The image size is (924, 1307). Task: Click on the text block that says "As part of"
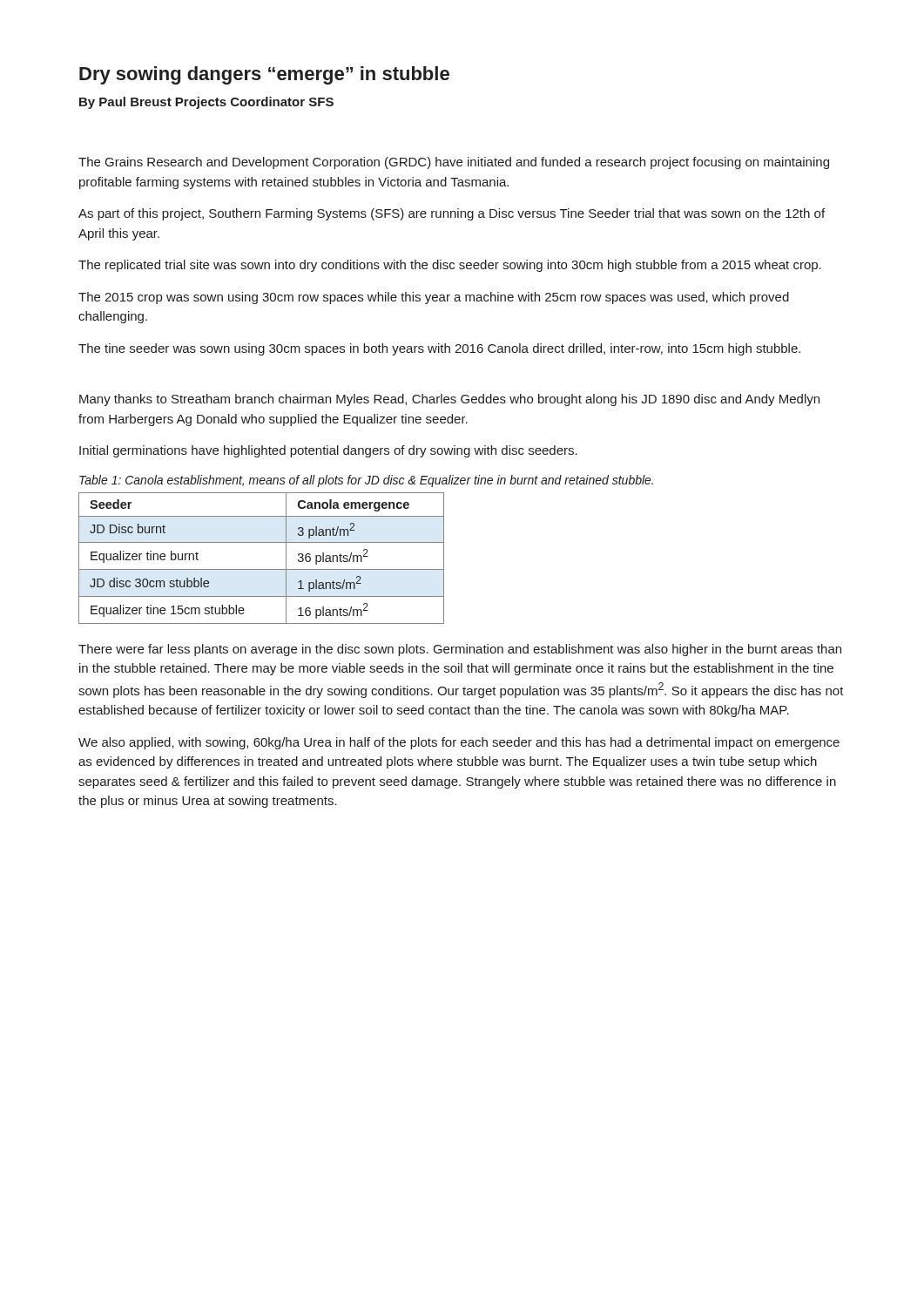(452, 223)
